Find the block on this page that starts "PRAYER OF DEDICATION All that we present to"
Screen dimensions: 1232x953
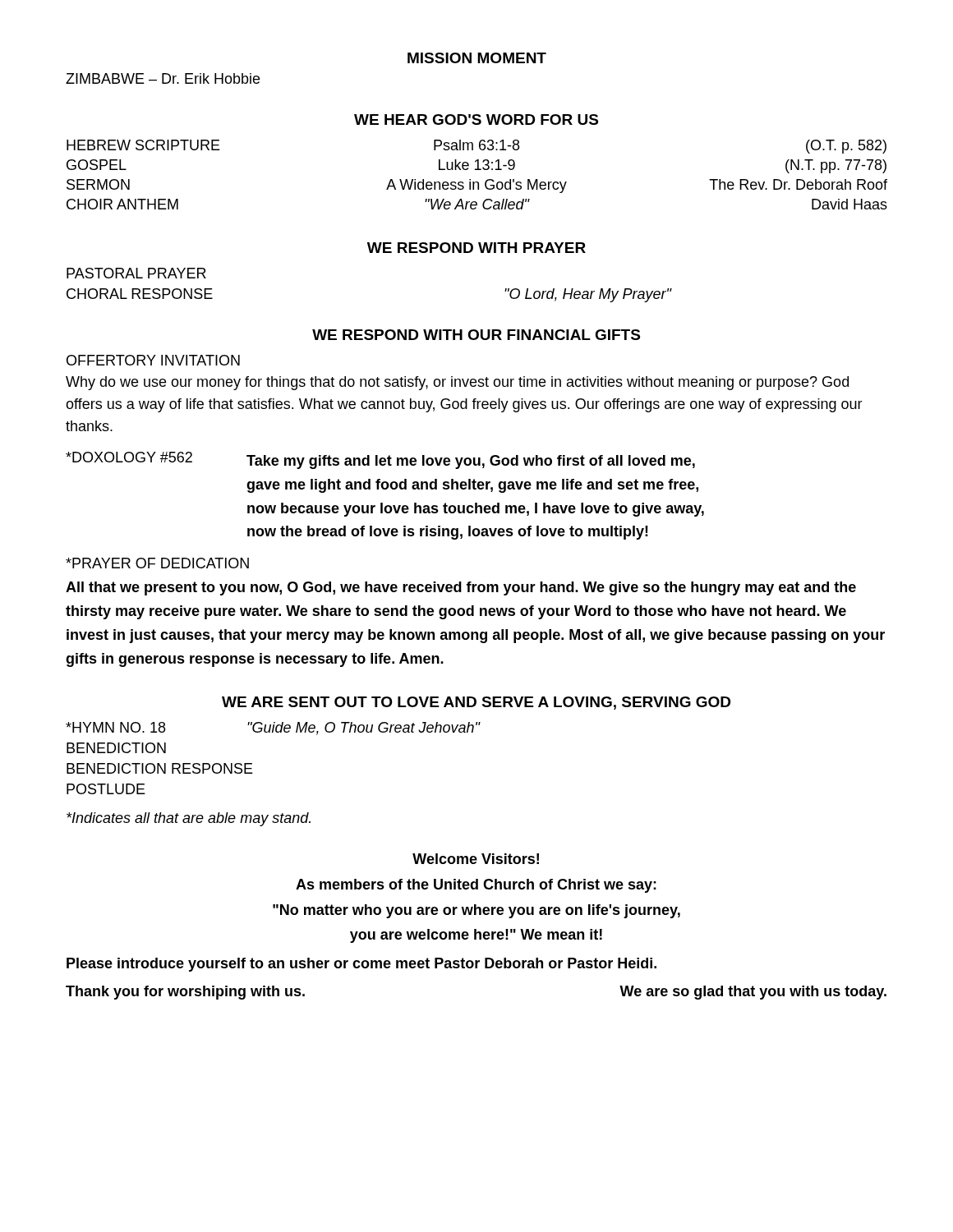point(476,613)
